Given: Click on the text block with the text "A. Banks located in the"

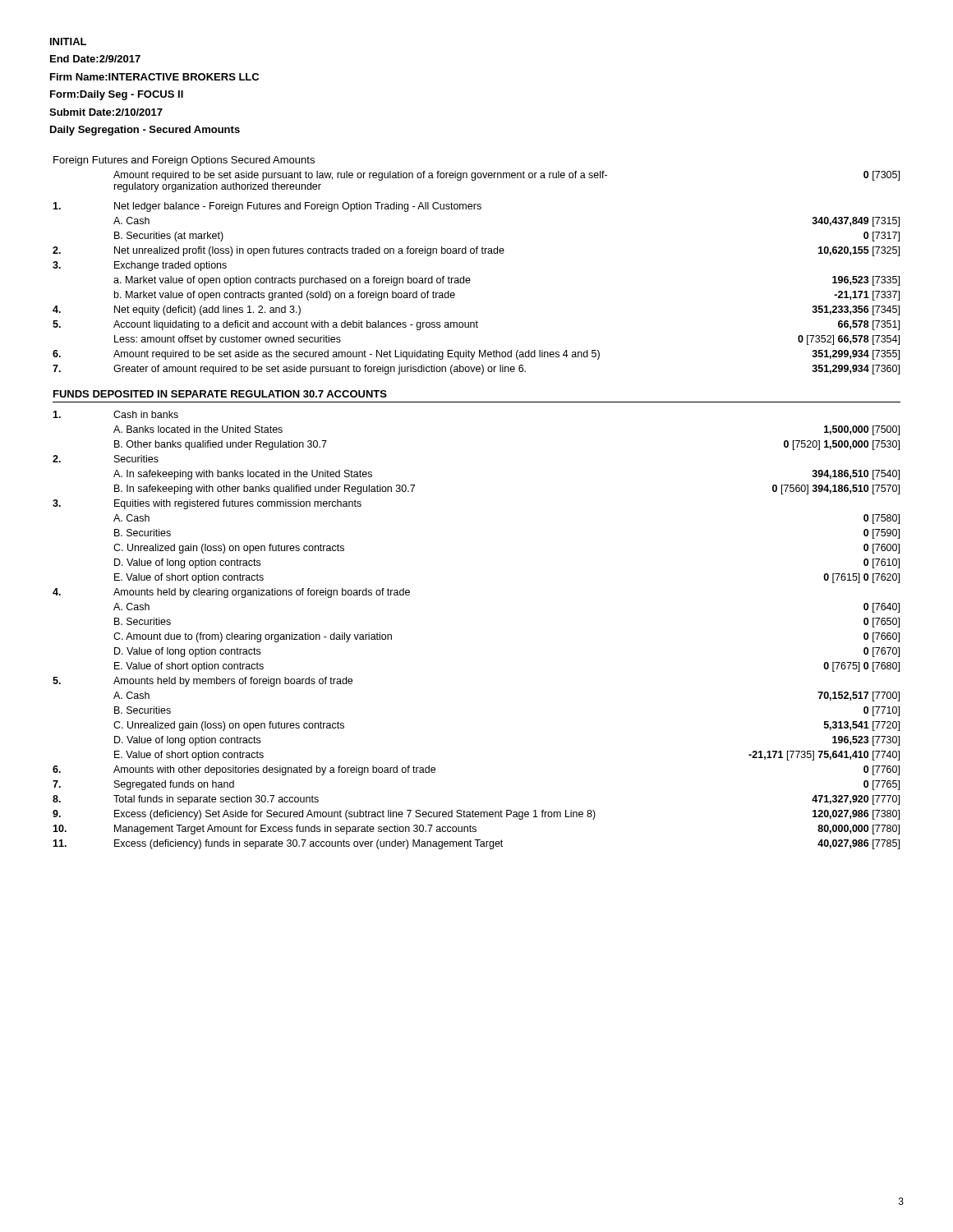Looking at the screenshot, I should click(198, 429).
